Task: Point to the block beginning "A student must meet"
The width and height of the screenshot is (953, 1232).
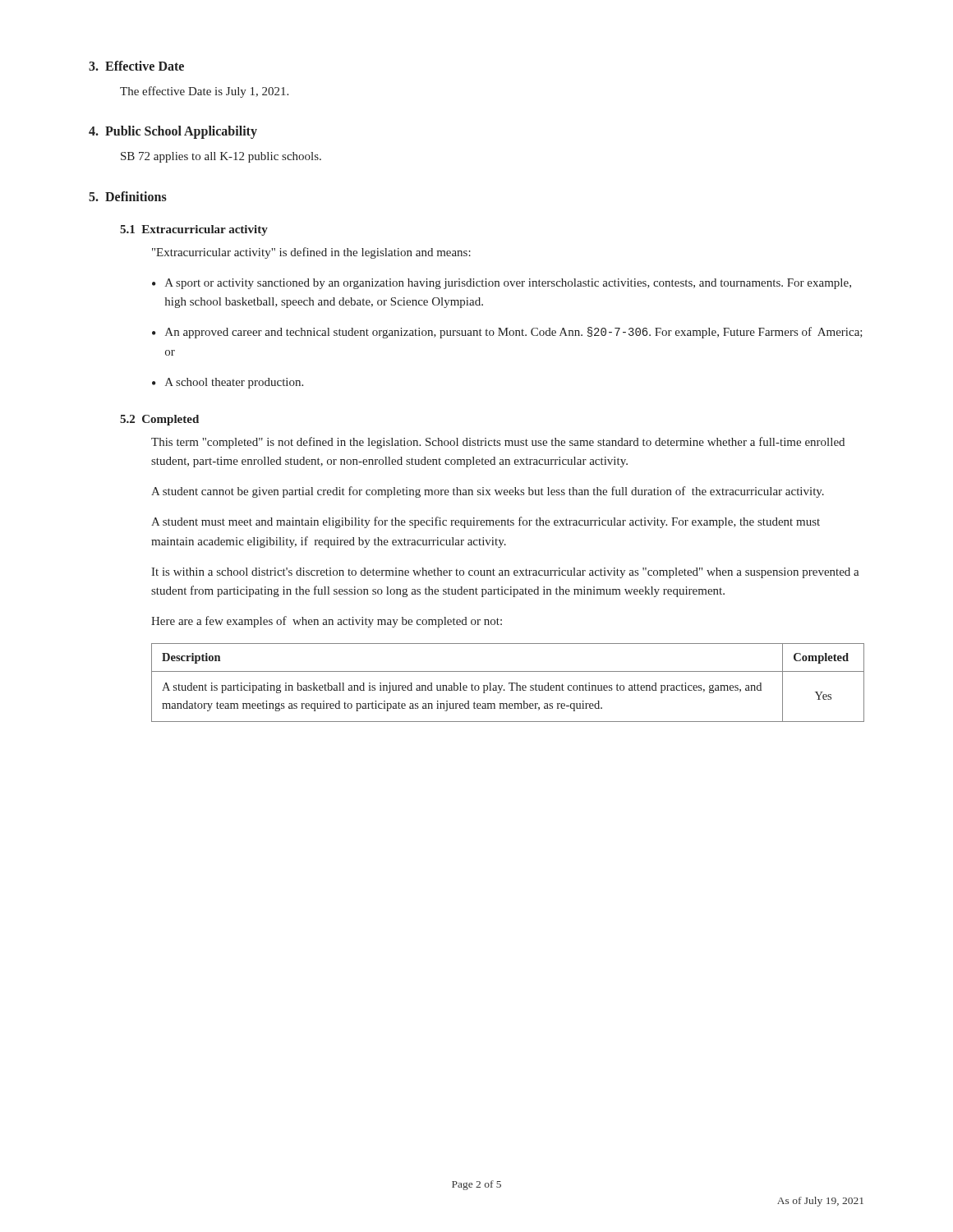Action: [x=486, y=531]
